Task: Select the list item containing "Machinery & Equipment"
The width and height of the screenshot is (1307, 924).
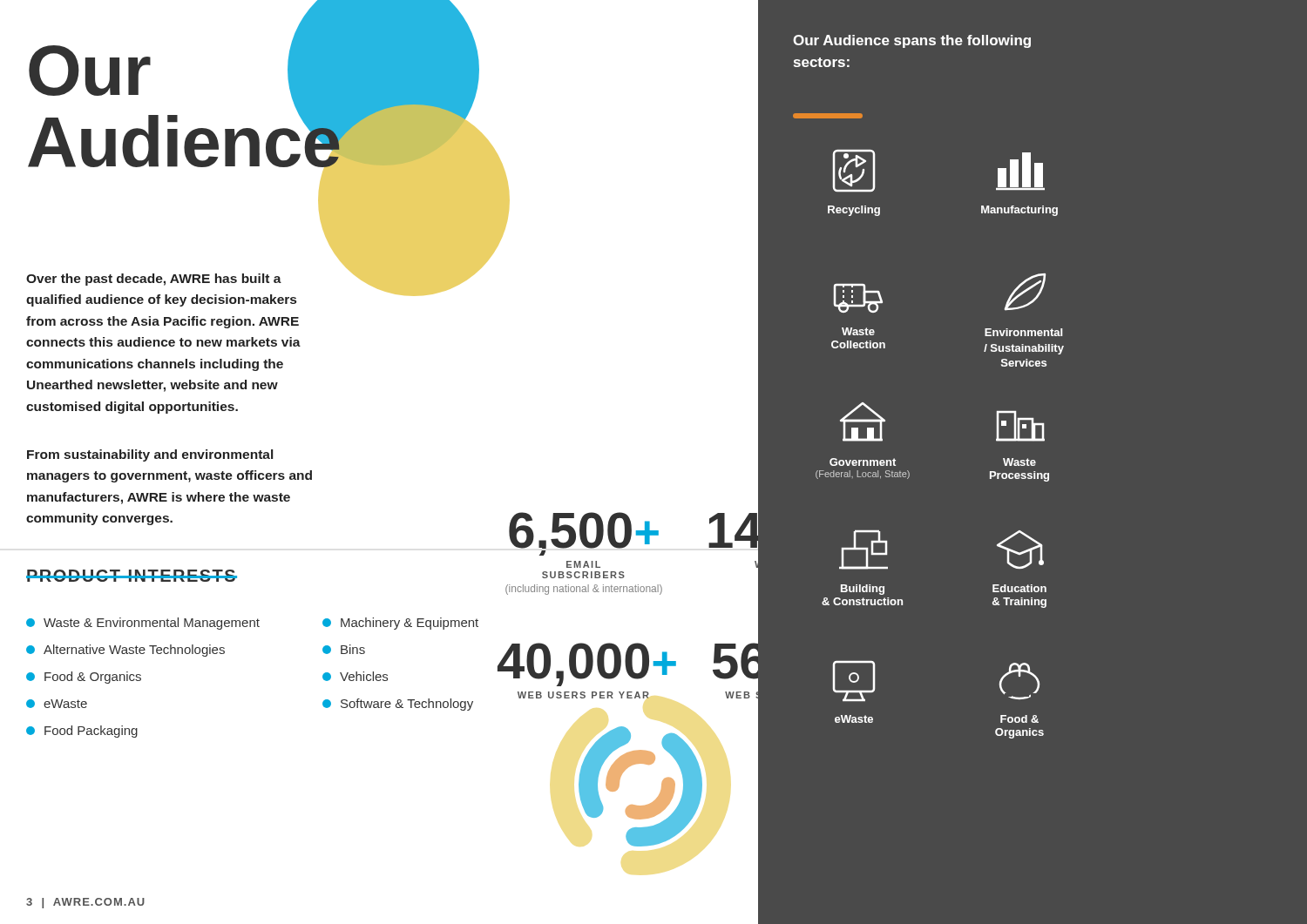Action: point(401,622)
